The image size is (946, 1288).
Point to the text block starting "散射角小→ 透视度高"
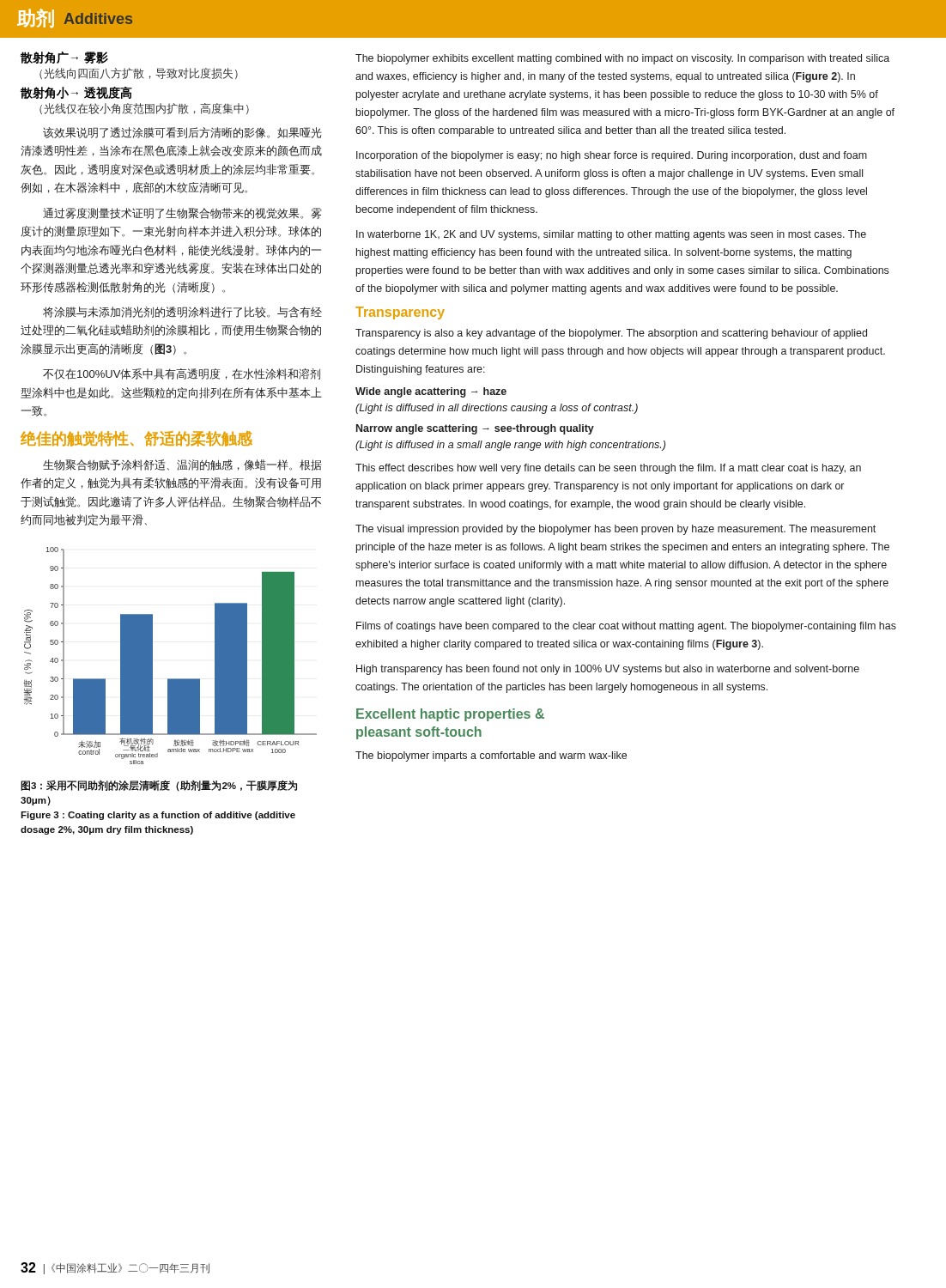pos(76,93)
